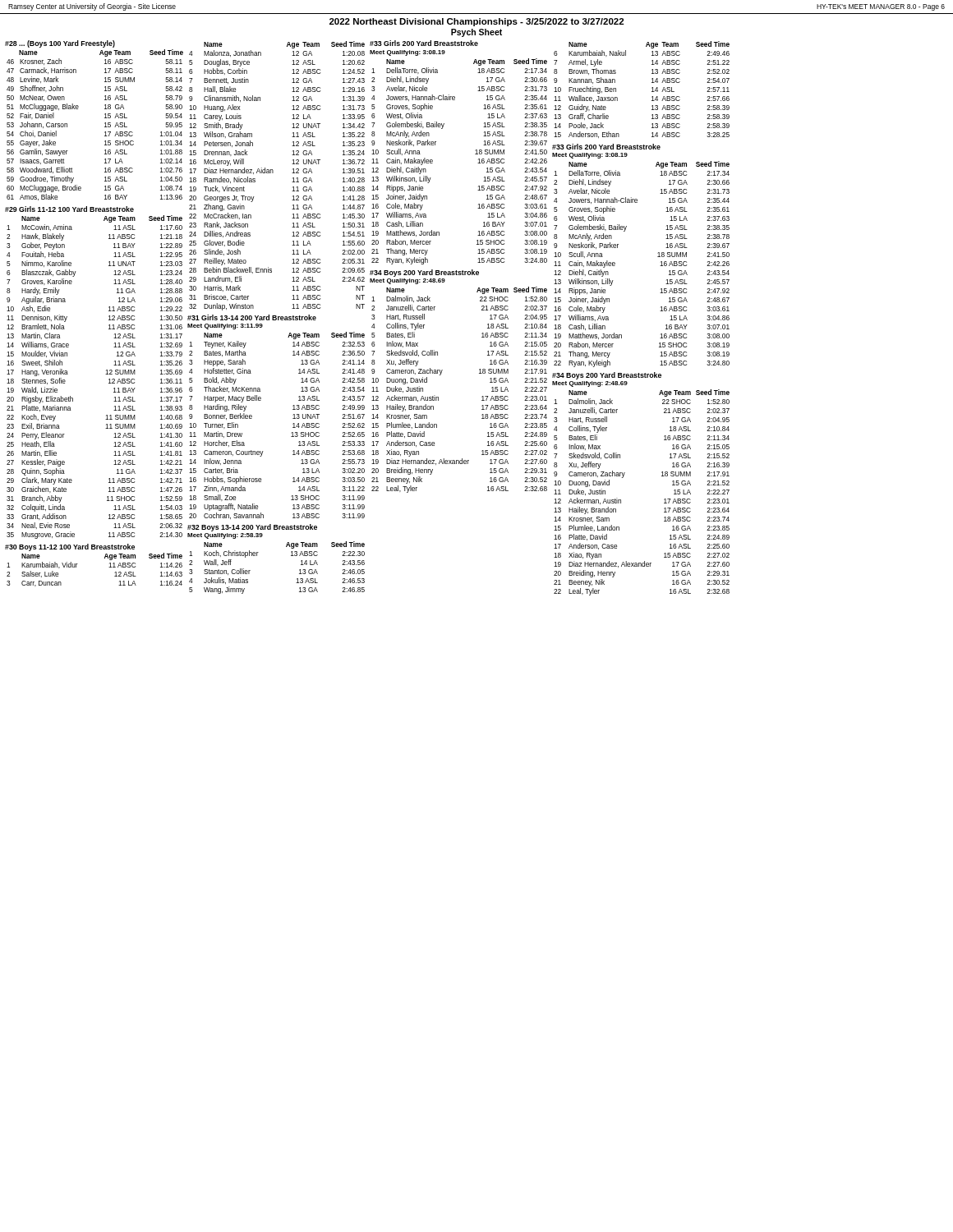Click on the element starting "#32 Boys 13-14 200 Yard Breaststroke"
This screenshot has height=1232, width=953.
point(252,527)
